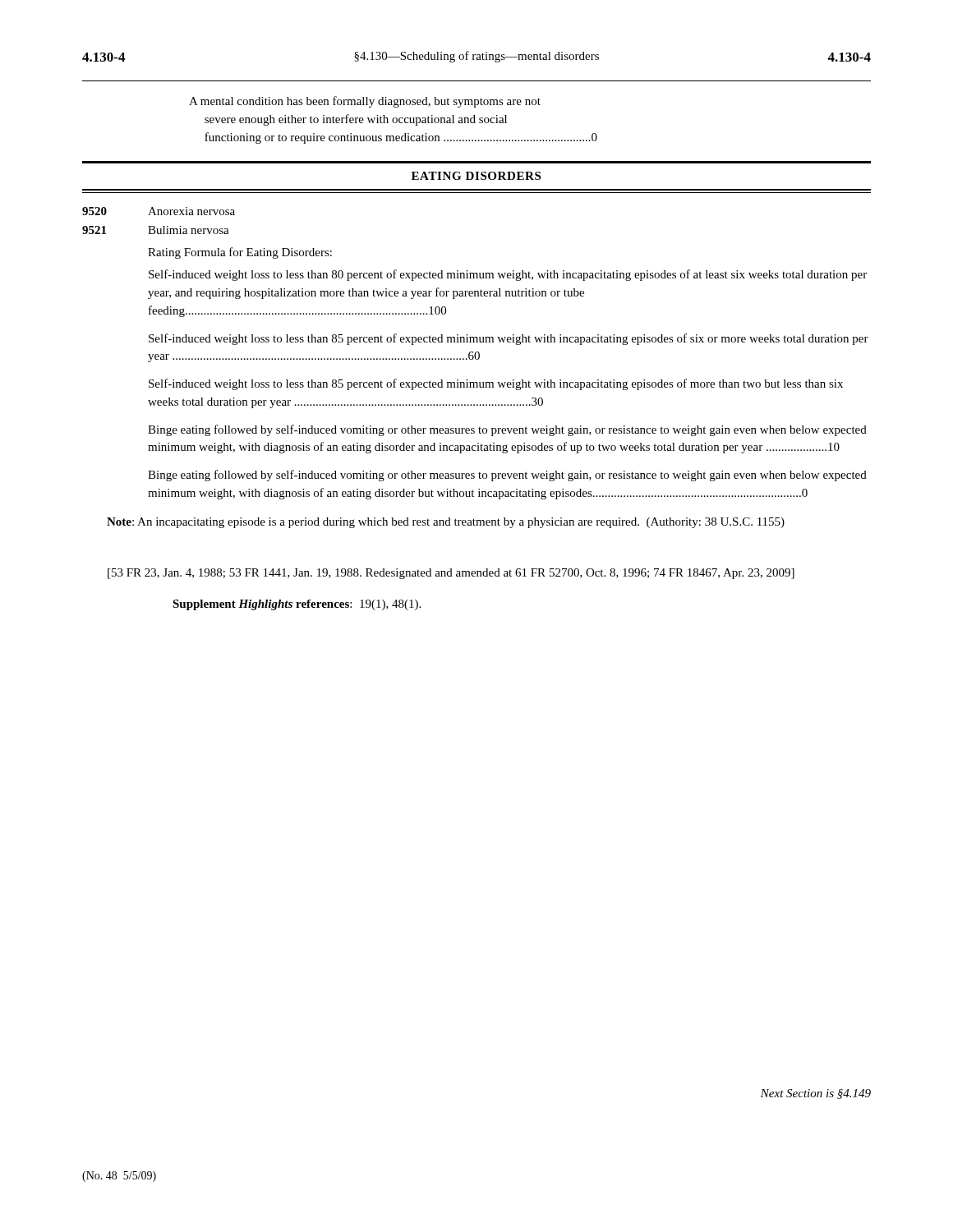Image resolution: width=953 pixels, height=1232 pixels.
Task: Find the section header containing "EATING DISORDERS"
Action: point(476,176)
